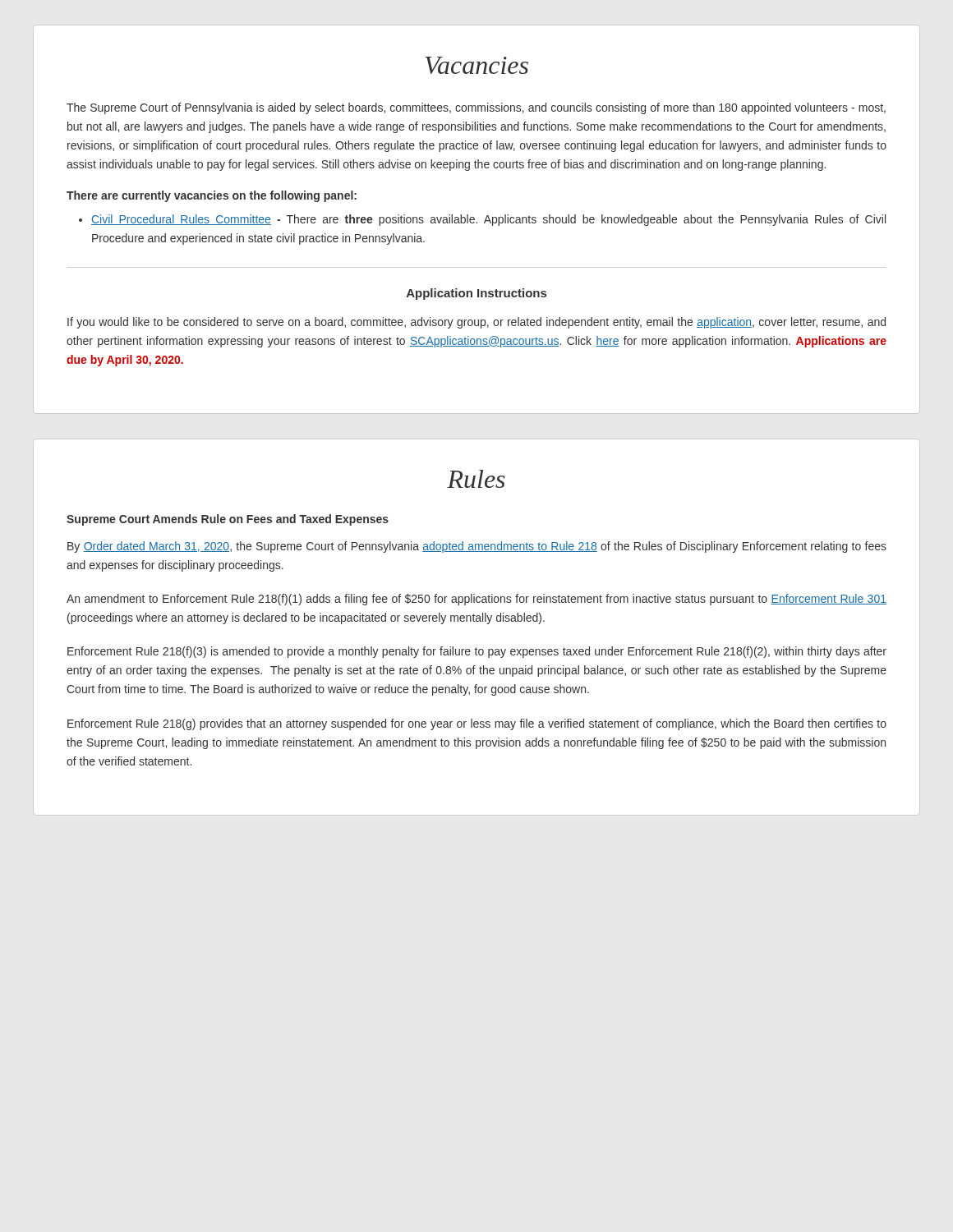Find the list item that says "Civil Procedural Rules Committee -"
The height and width of the screenshot is (1232, 953).
click(x=481, y=230)
